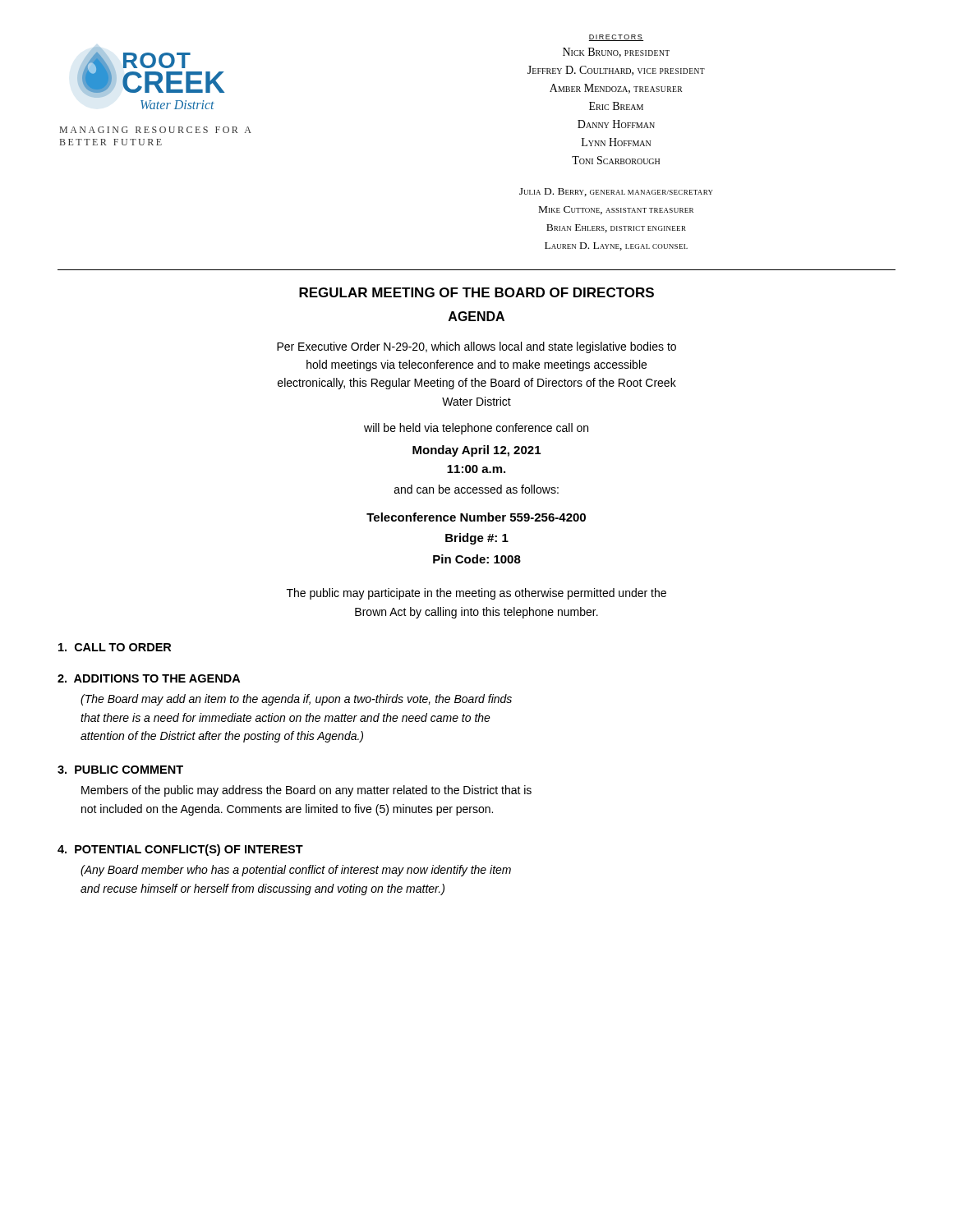Point to "CALL TO ORDER"
953x1232 pixels.
(x=115, y=647)
